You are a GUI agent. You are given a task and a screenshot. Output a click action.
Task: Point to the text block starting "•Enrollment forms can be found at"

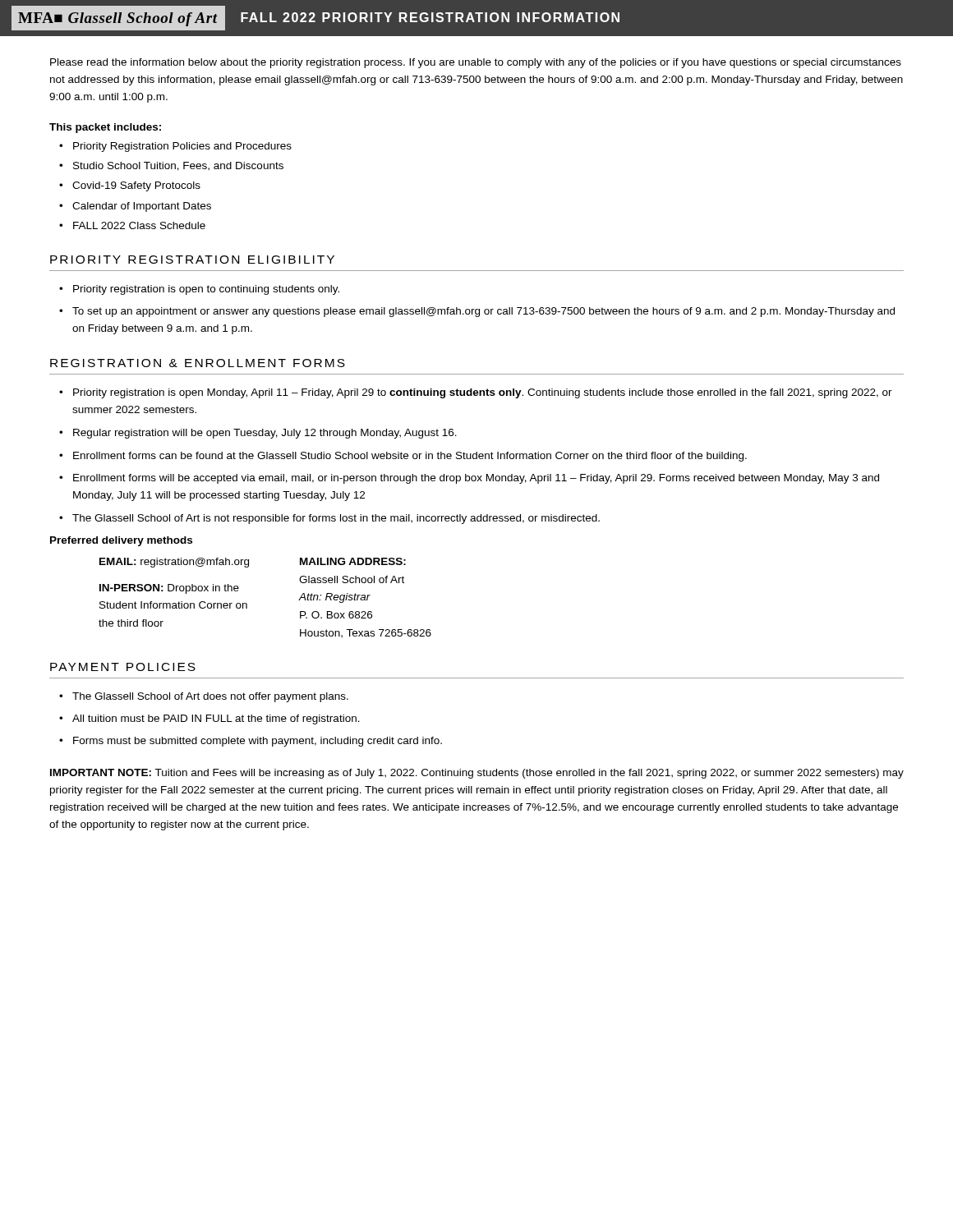[403, 456]
